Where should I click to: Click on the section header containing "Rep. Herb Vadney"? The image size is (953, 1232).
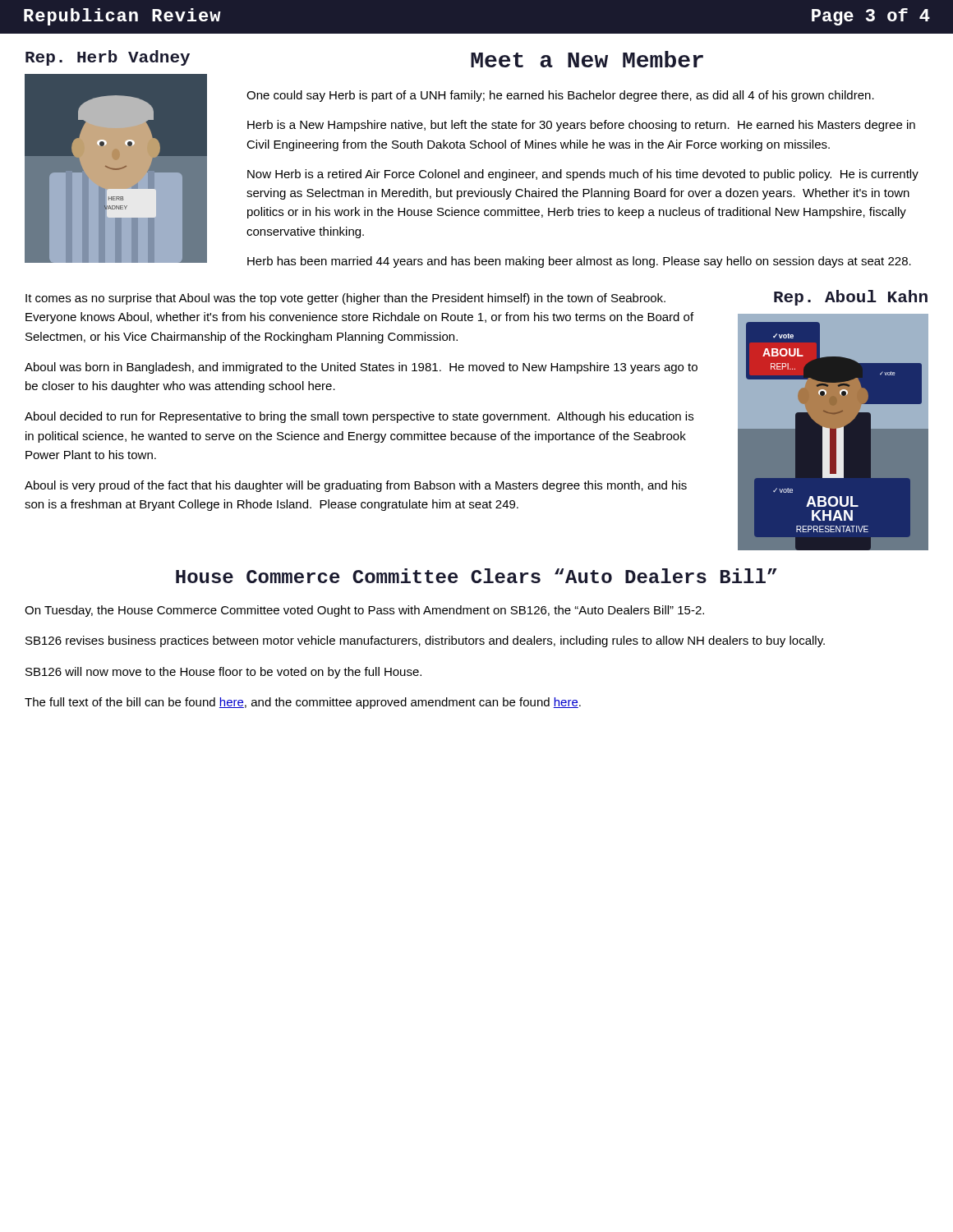click(107, 58)
